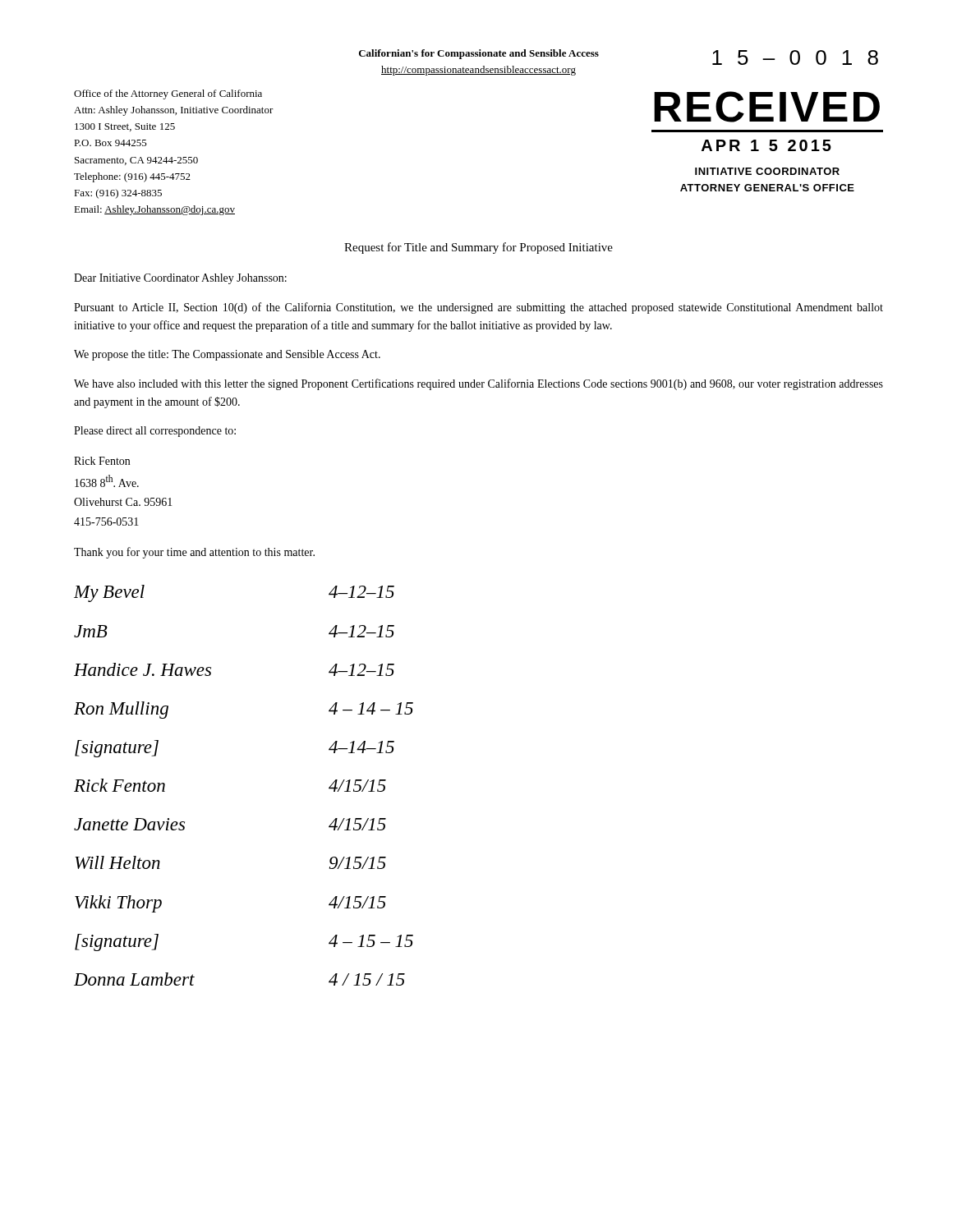
Task: Point to the block starting "Request for Title and Summary"
Action: (478, 247)
